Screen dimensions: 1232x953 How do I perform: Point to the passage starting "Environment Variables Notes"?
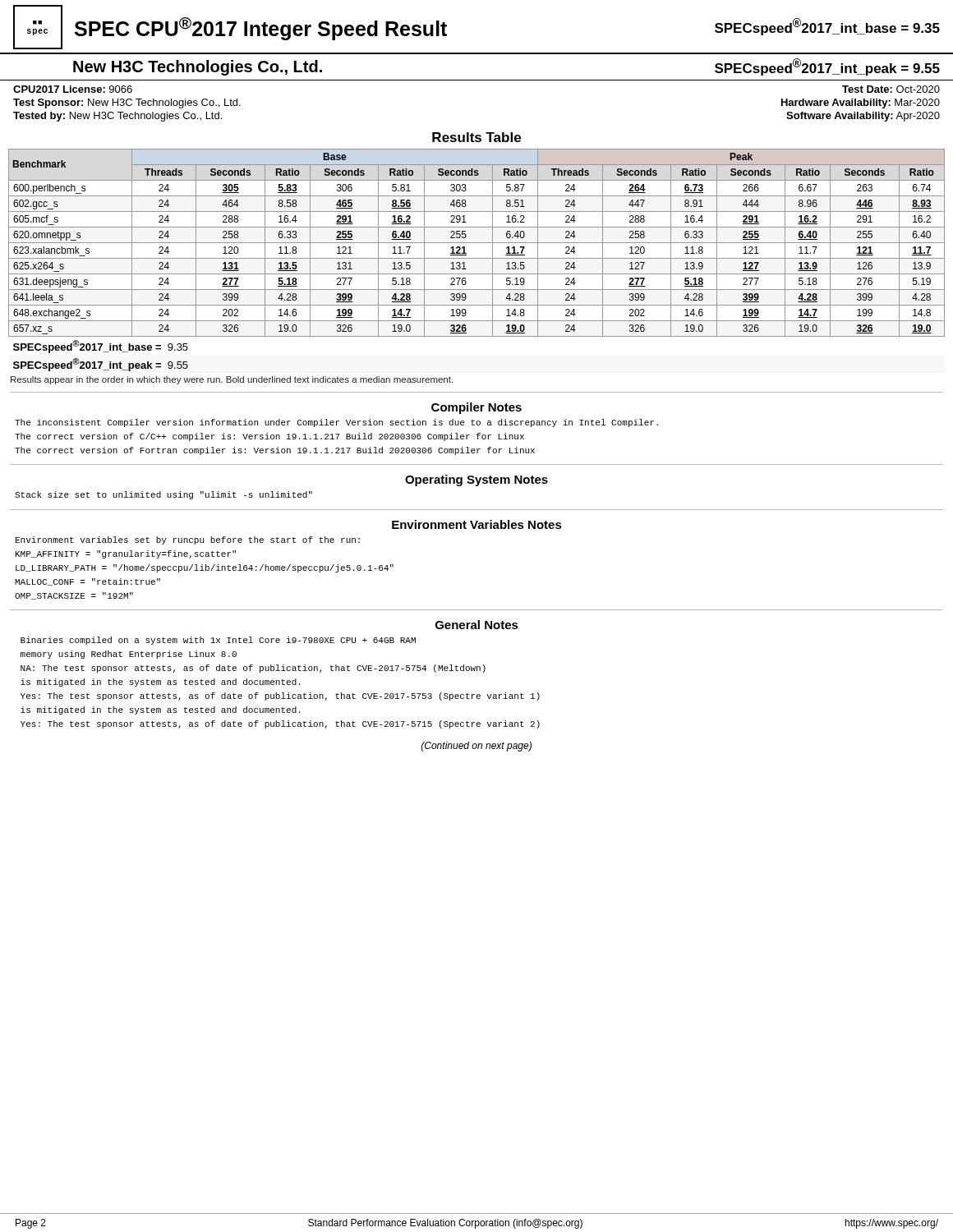(x=476, y=524)
